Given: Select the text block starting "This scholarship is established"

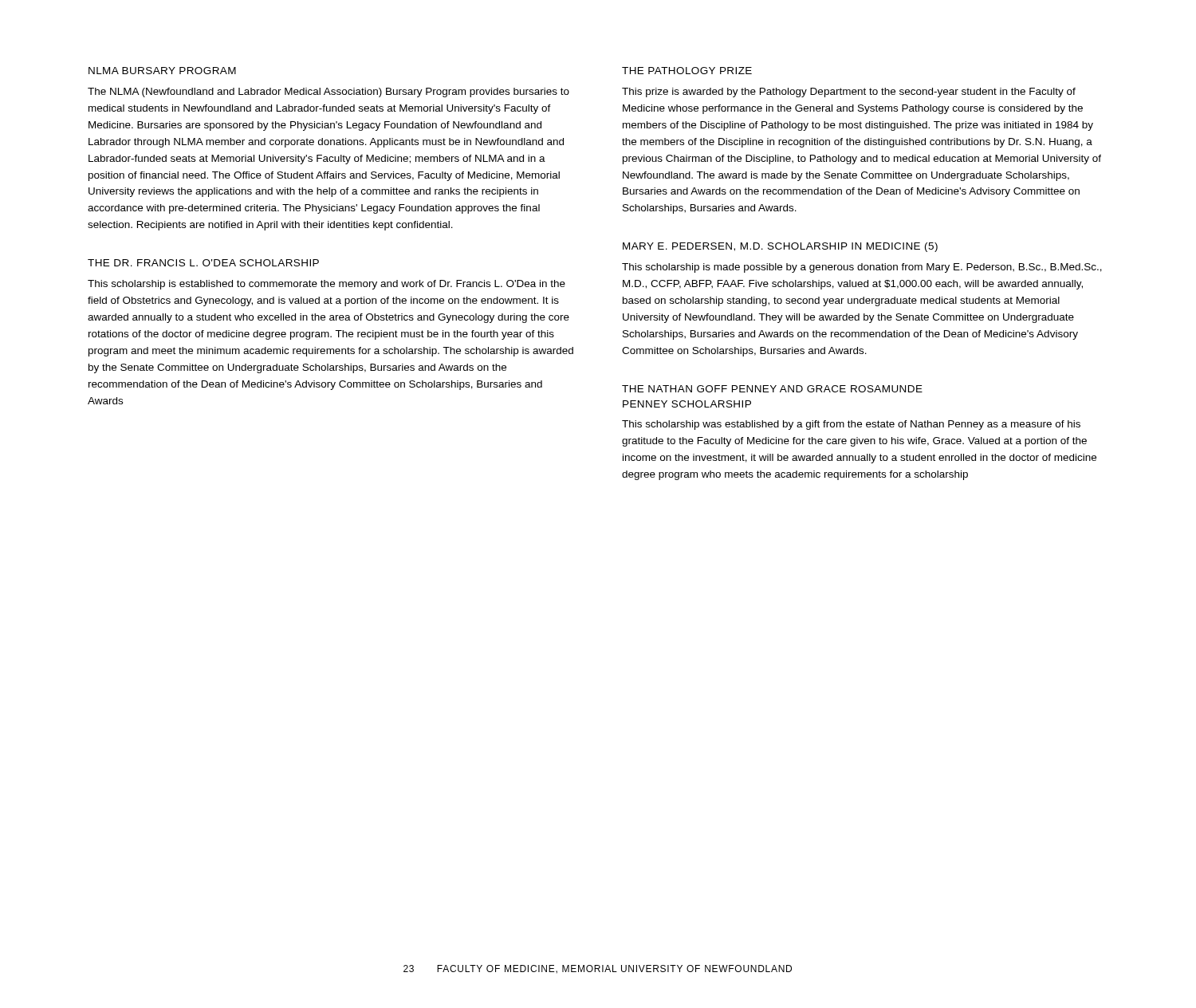Looking at the screenshot, I should pyautogui.click(x=331, y=343).
